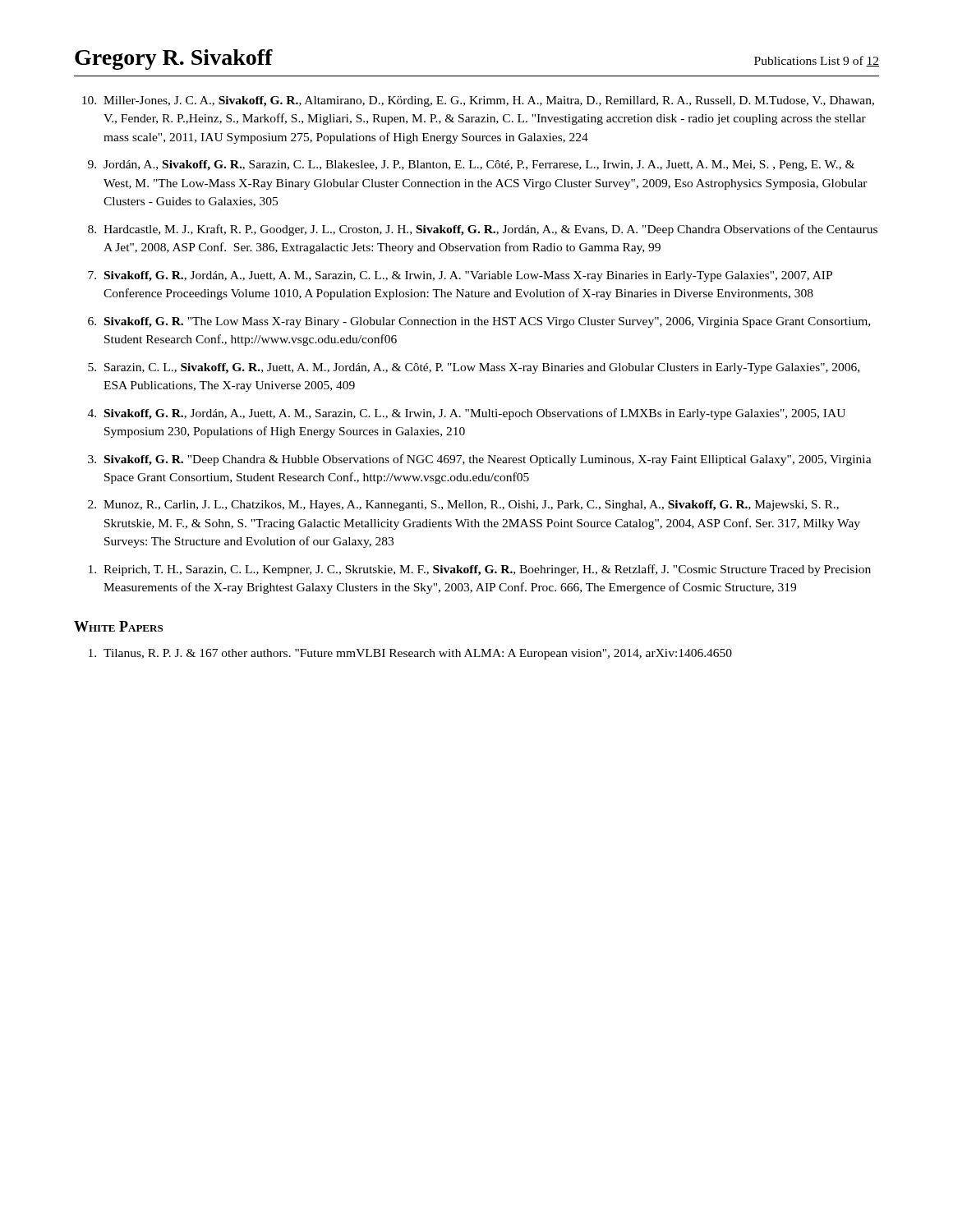Locate the block of text that opens with "2. Munoz, R.,"
This screenshot has height=1232, width=953.
tap(476, 523)
